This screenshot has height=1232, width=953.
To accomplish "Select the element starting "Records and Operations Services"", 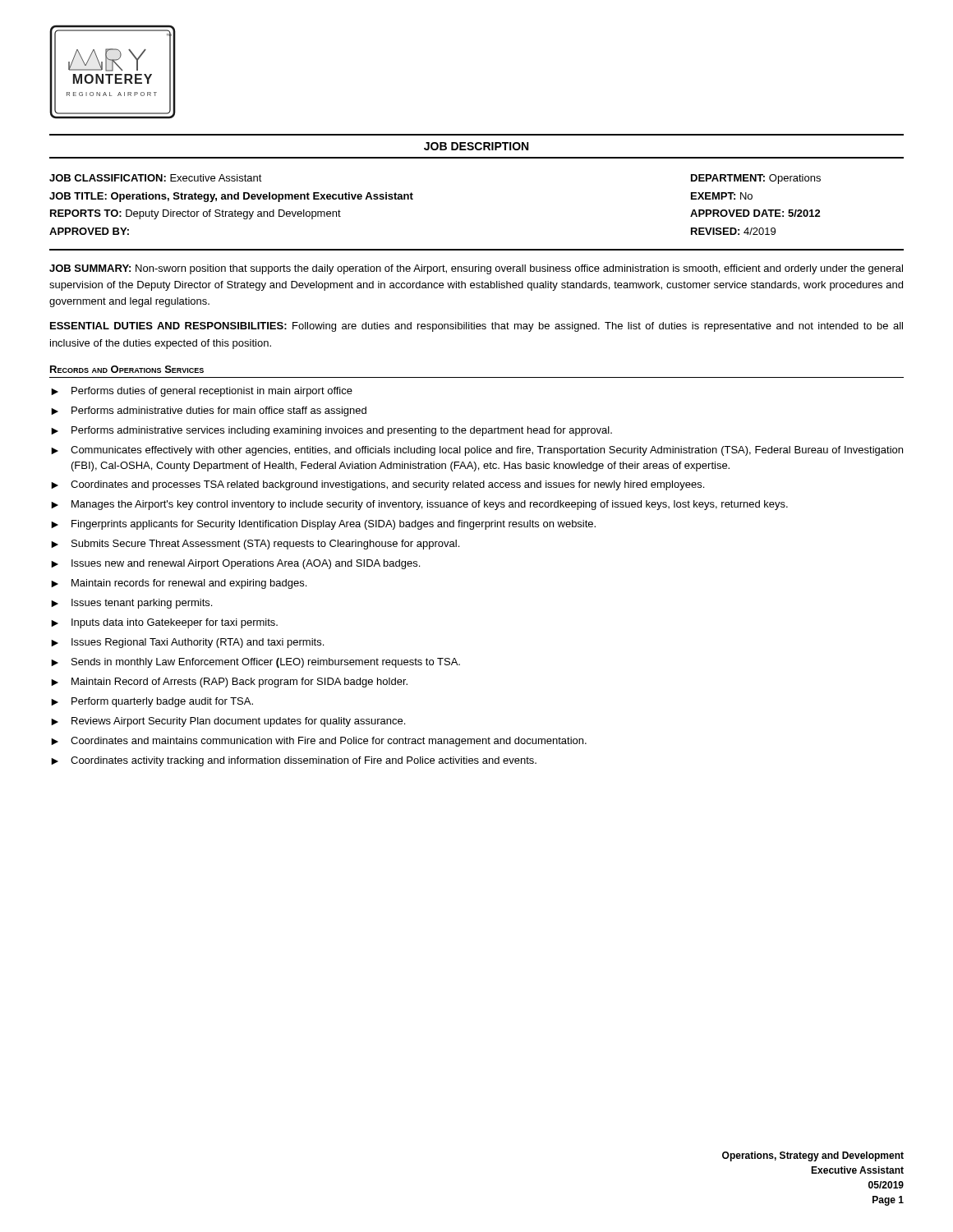I will coord(127,369).
